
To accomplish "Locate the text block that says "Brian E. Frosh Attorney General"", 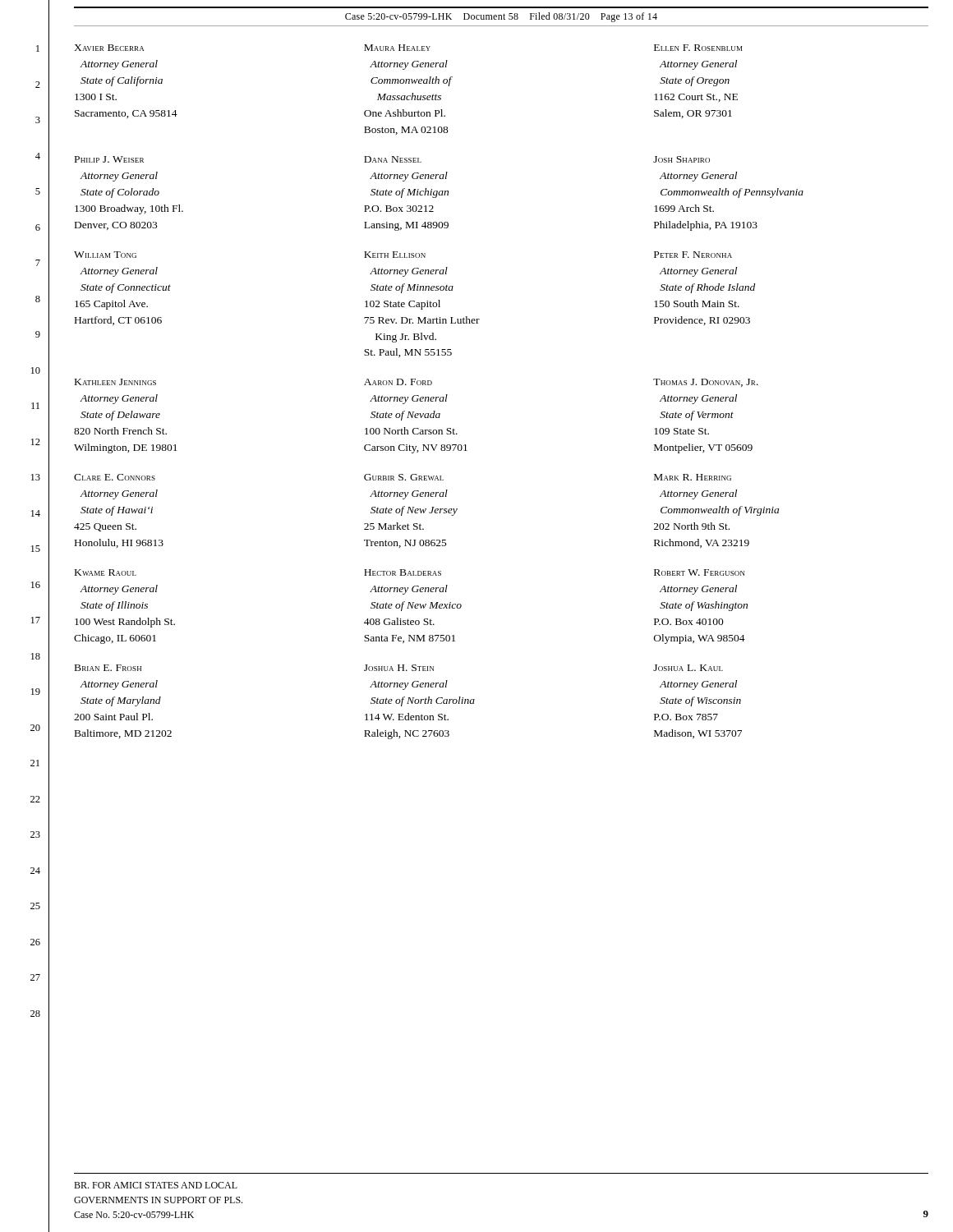I will click(108, 668).
